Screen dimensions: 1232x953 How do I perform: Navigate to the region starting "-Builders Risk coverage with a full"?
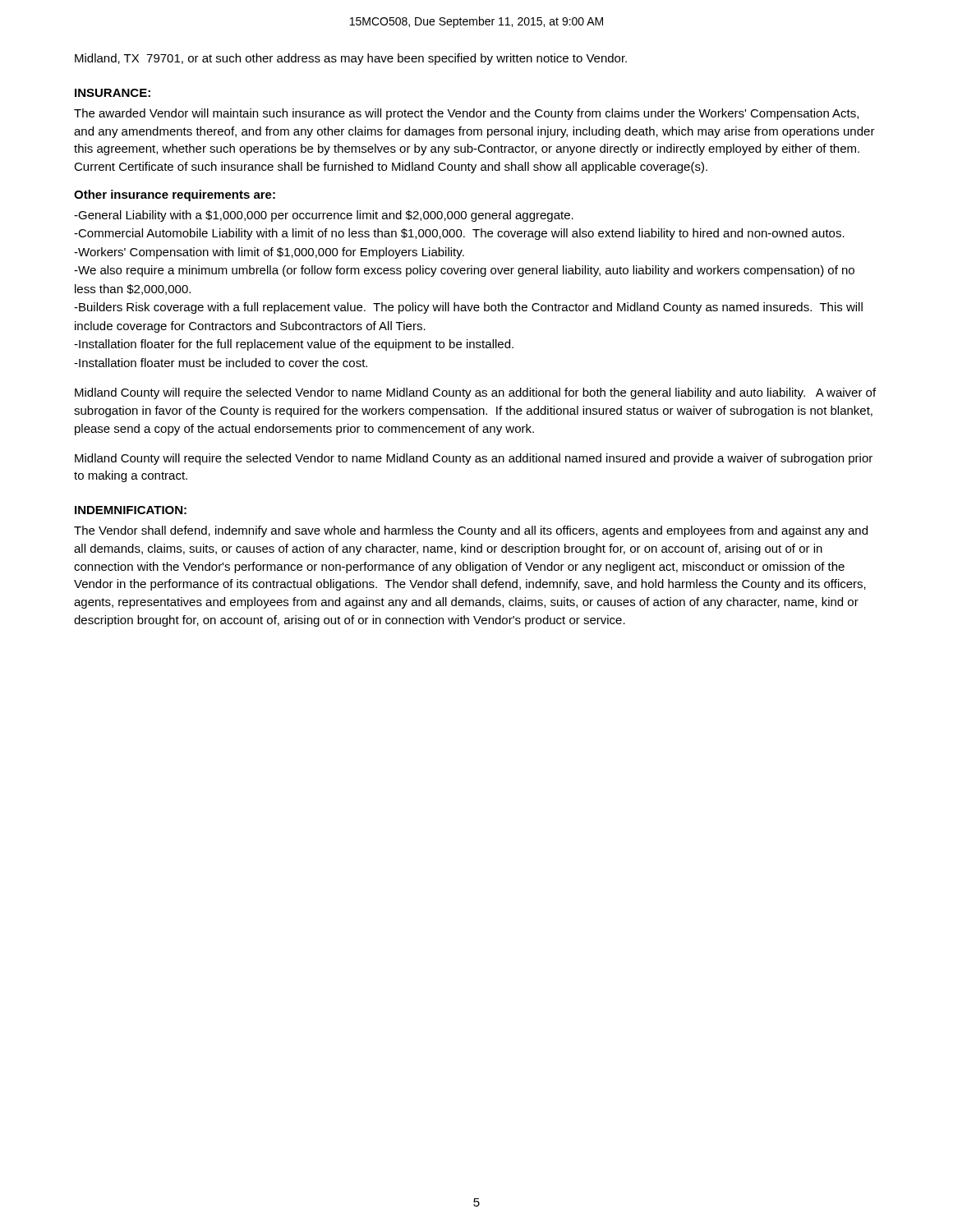[x=469, y=316]
